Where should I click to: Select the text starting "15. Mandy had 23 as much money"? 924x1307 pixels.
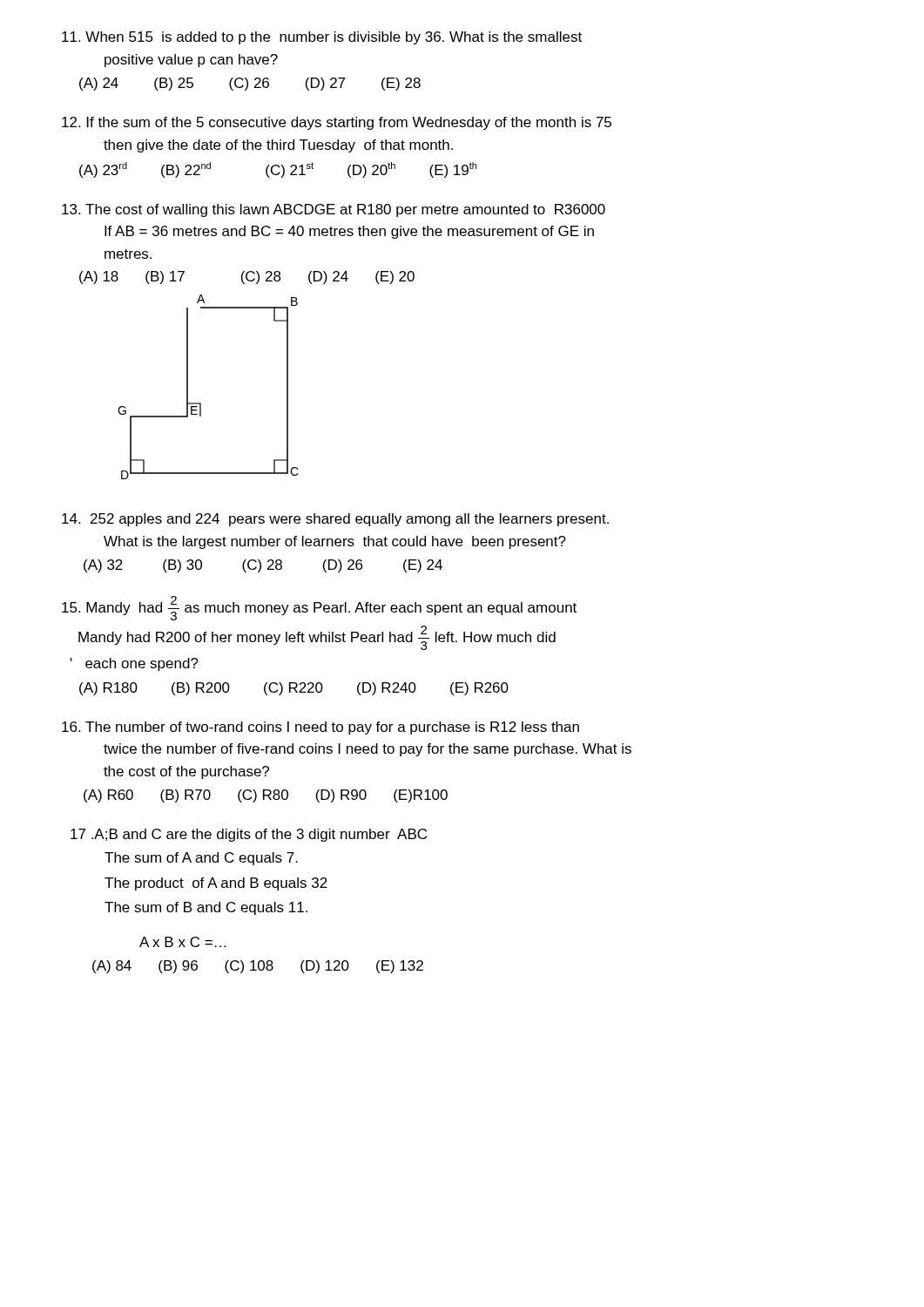(466, 645)
